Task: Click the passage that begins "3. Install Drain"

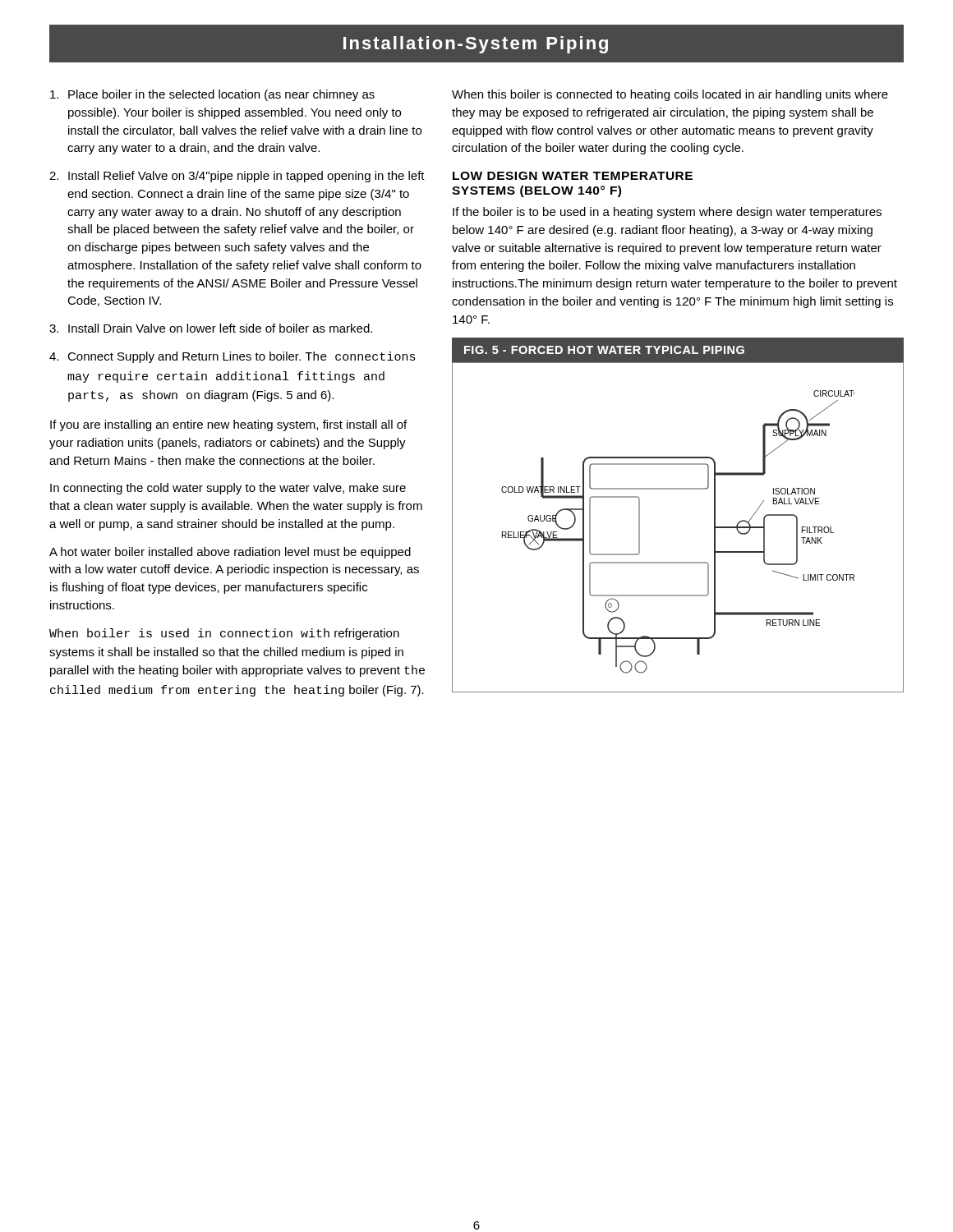Action: tap(238, 328)
